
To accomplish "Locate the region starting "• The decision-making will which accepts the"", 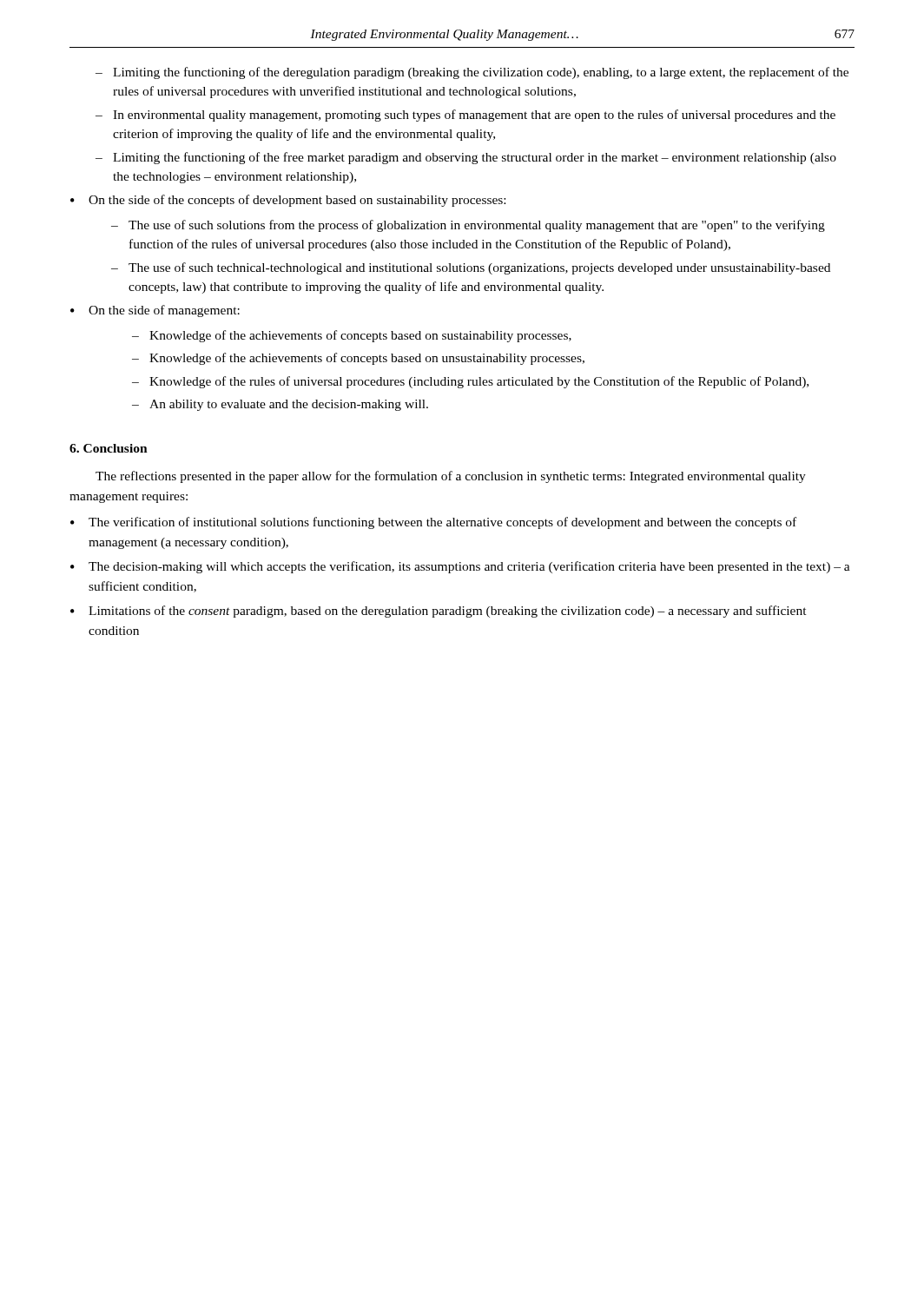I will [x=462, y=576].
